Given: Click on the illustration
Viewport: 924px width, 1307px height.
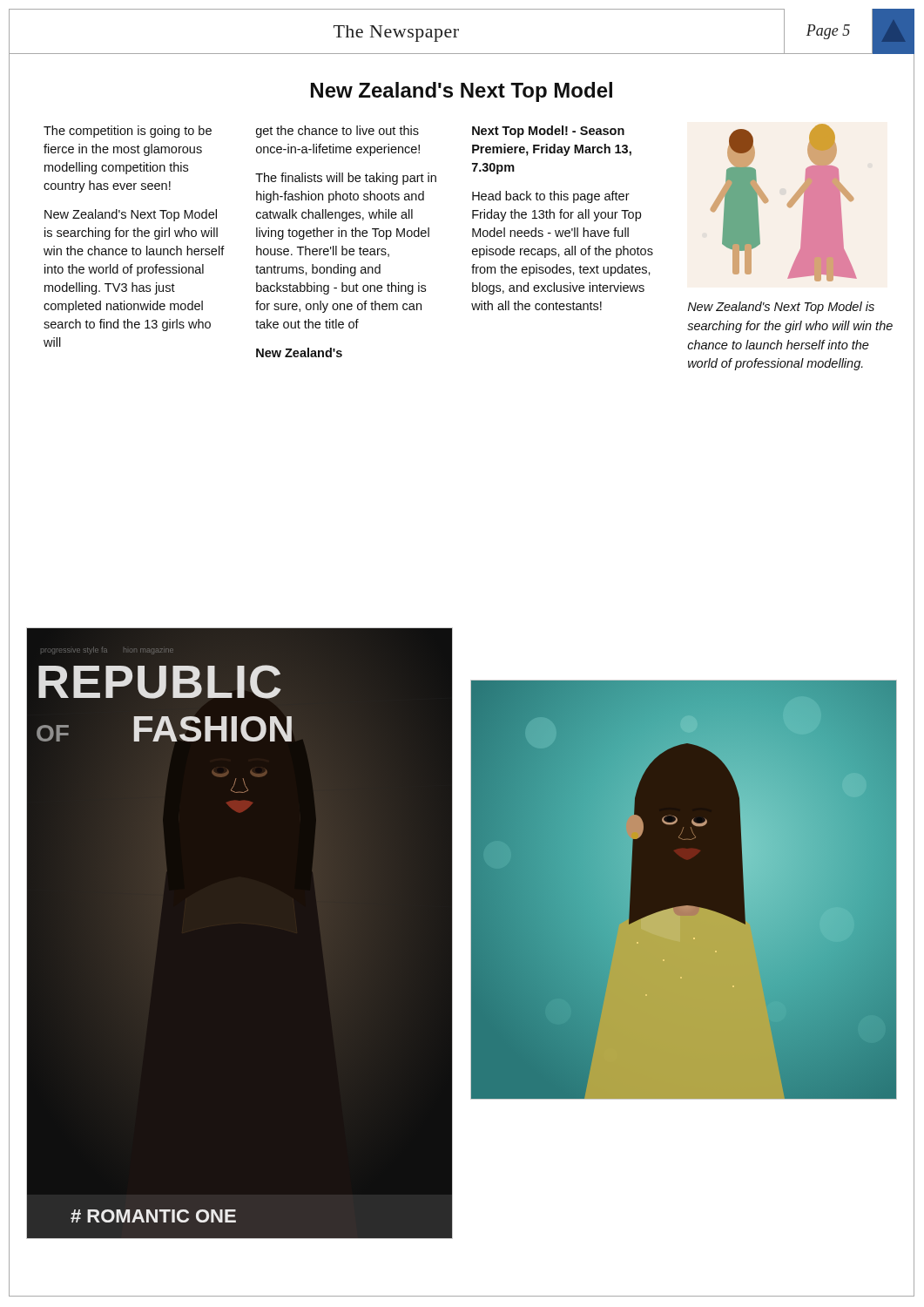Looking at the screenshot, I should tap(787, 205).
